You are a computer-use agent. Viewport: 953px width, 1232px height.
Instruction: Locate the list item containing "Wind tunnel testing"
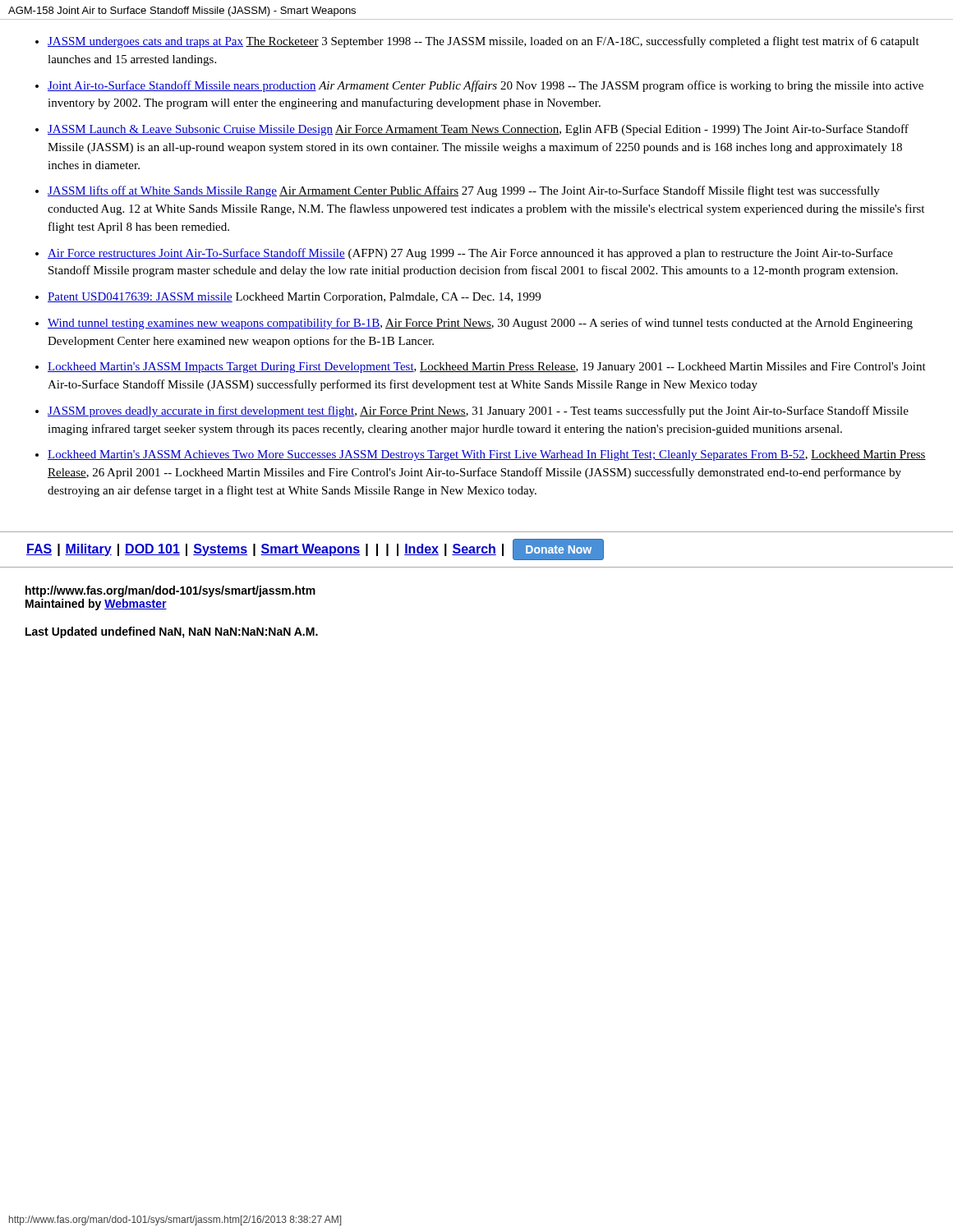coord(480,332)
